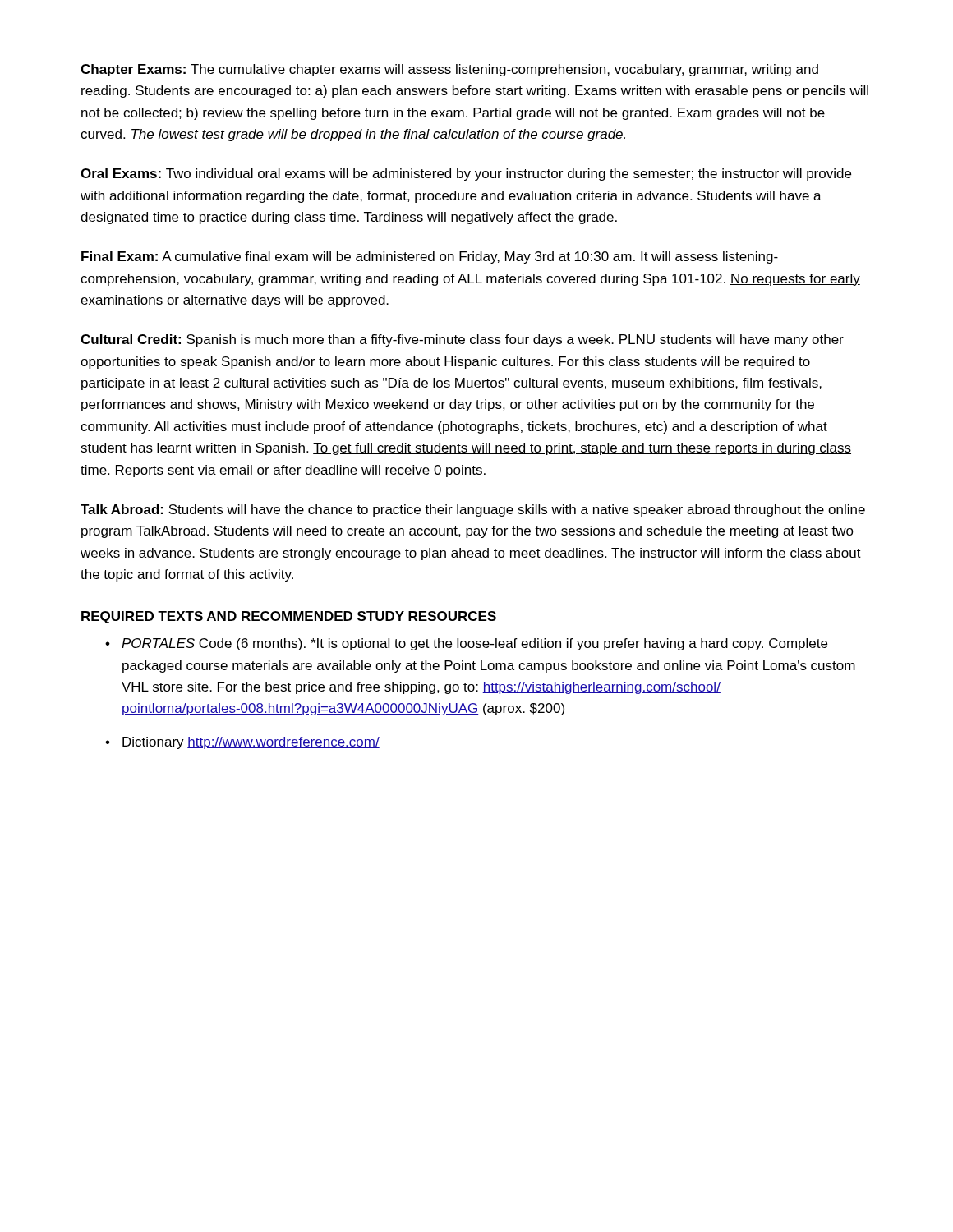The image size is (953, 1232).
Task: Click on the text block containing "Chapter Exams: The cumulative chapter"
Action: point(475,102)
